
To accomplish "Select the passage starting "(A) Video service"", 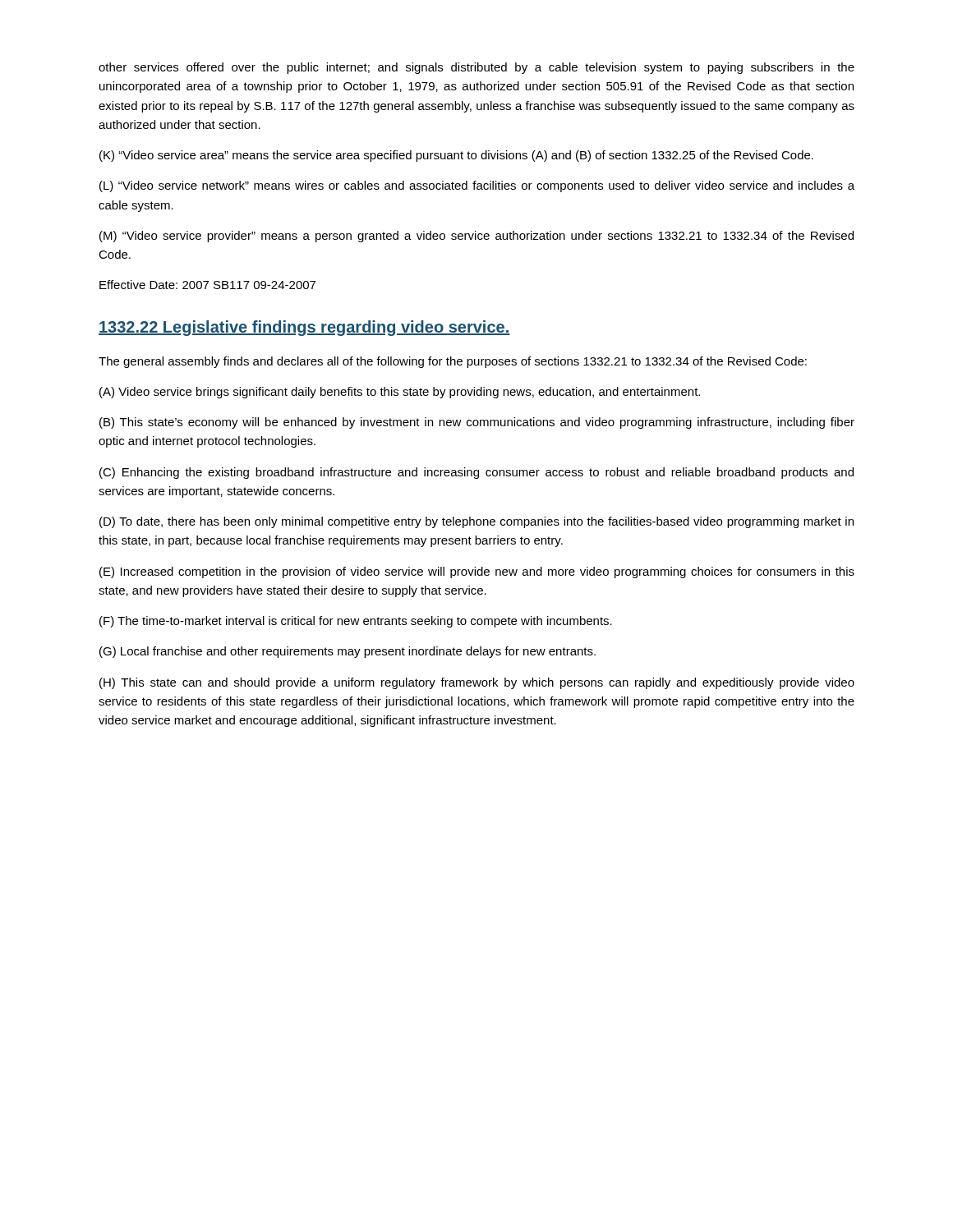I will [400, 391].
